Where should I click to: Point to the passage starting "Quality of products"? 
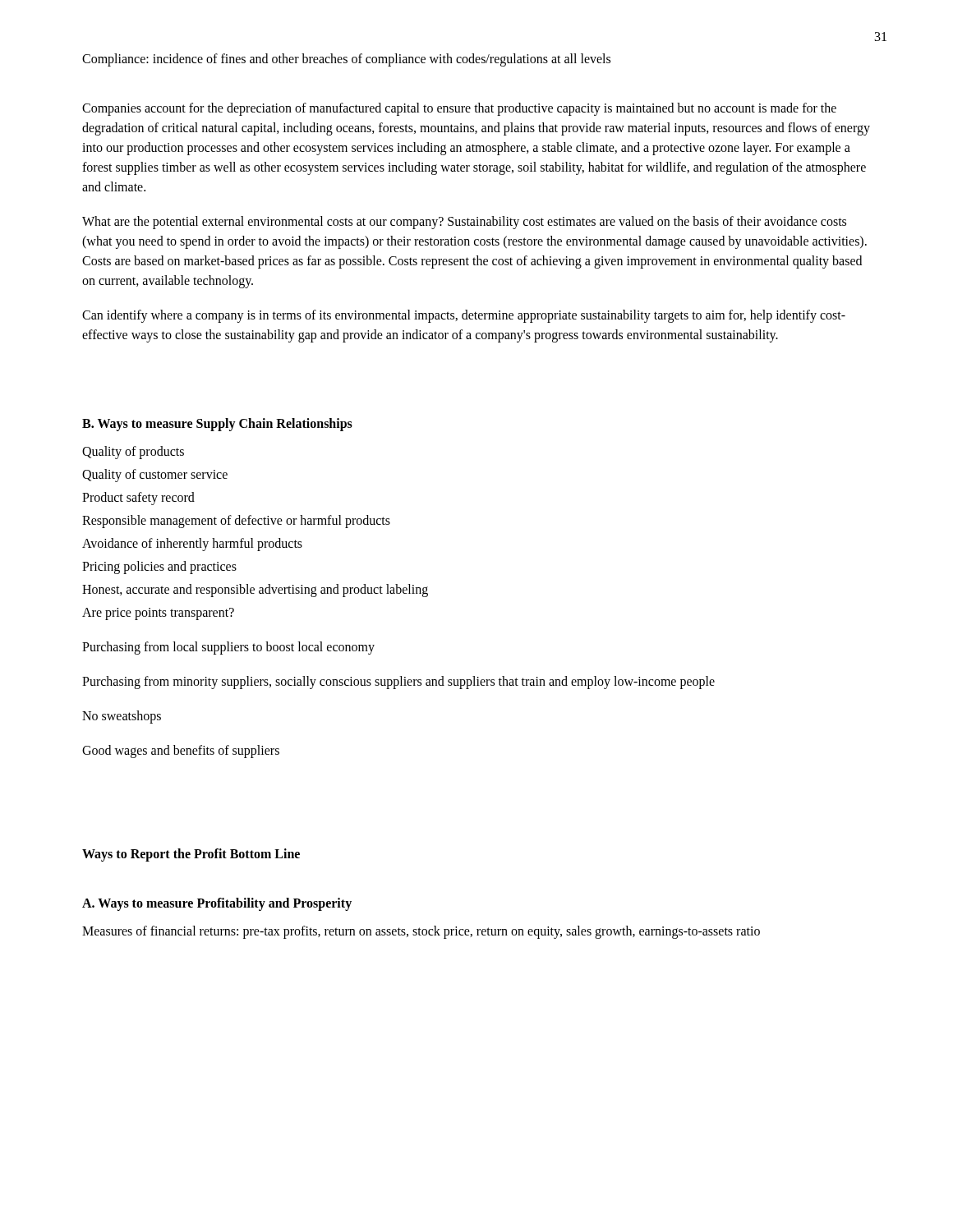[x=133, y=451]
